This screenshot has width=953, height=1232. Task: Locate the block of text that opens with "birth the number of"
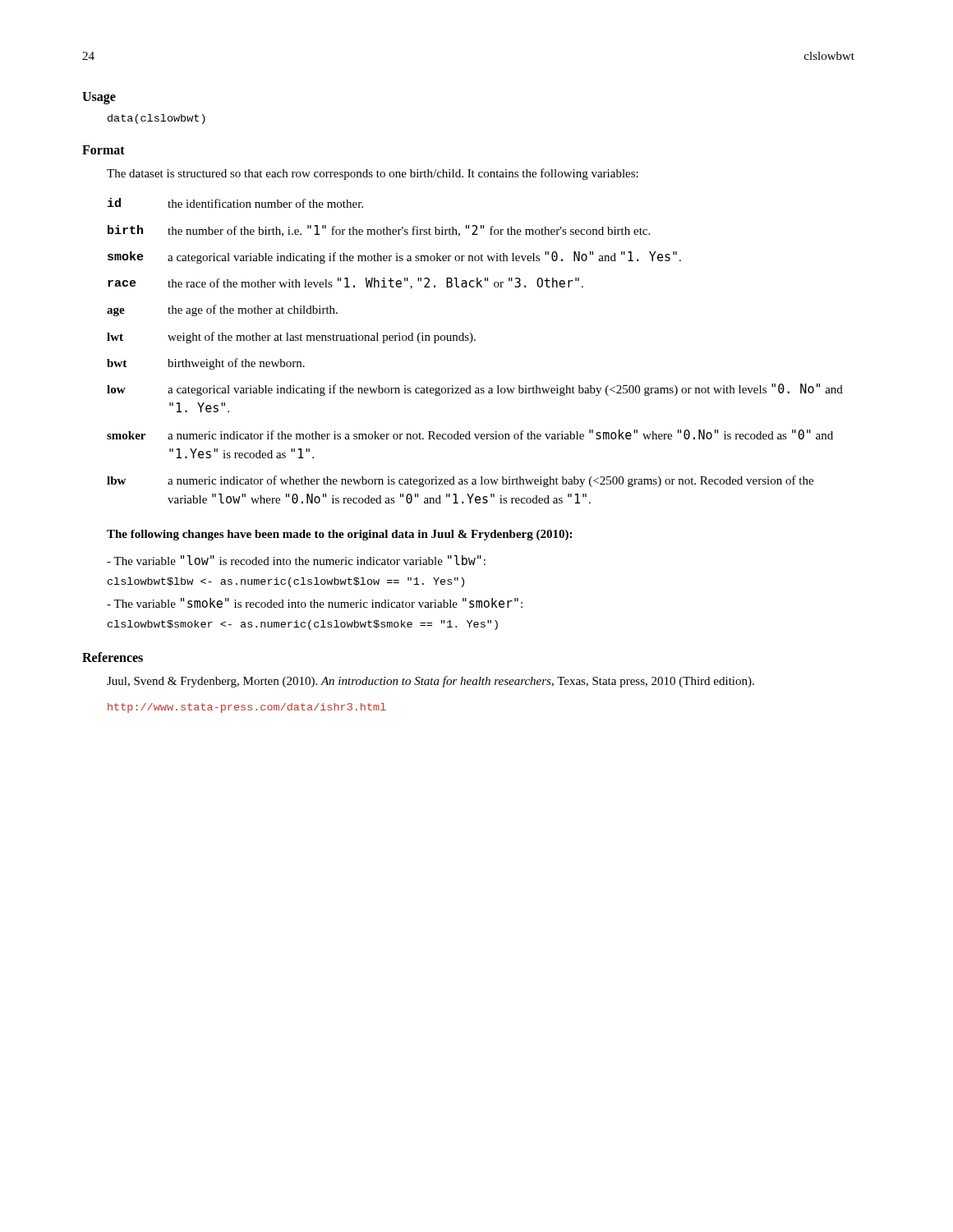(x=481, y=231)
